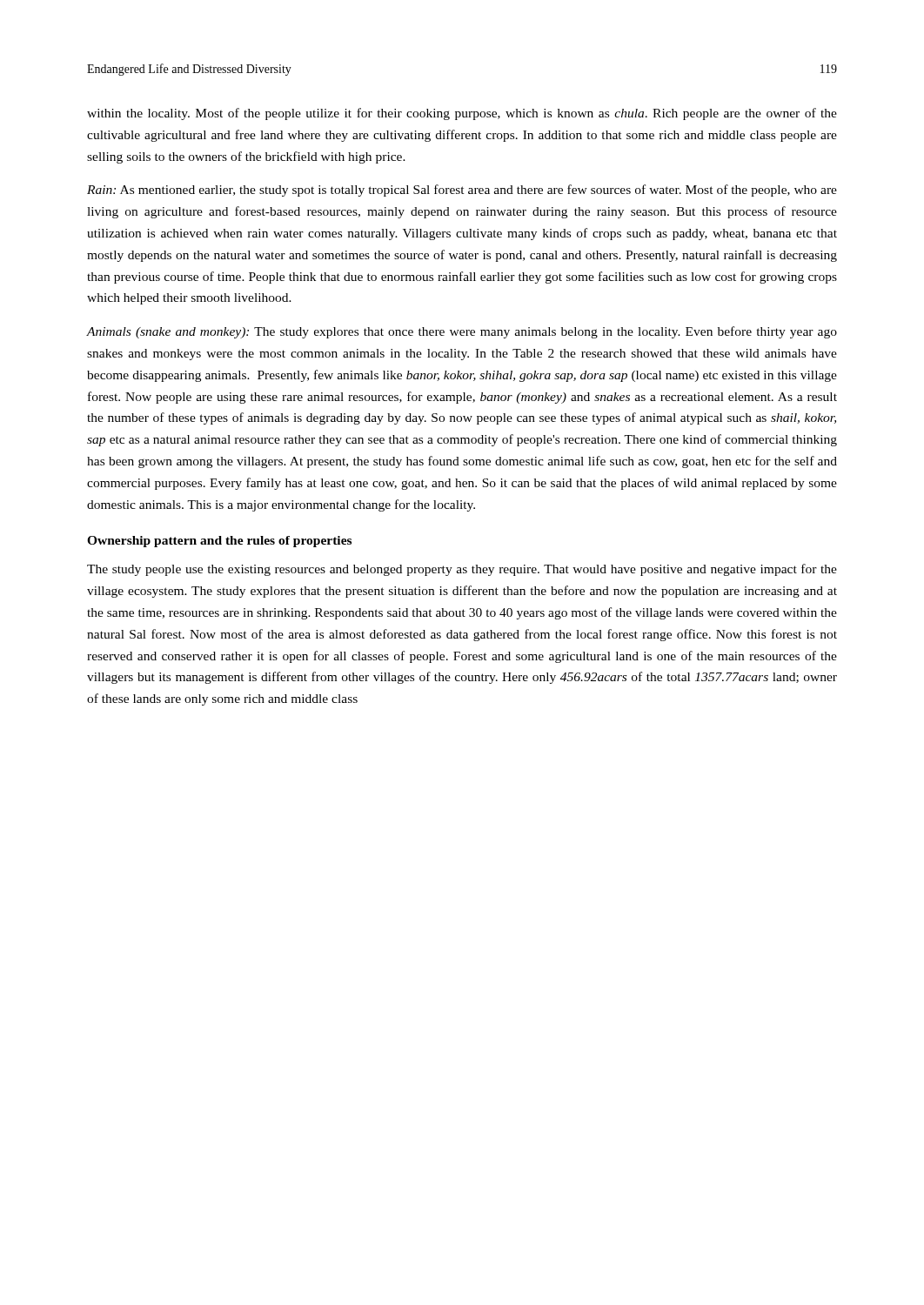The height and width of the screenshot is (1305, 924).
Task: Locate the block starting "The study people use"
Action: tap(462, 634)
